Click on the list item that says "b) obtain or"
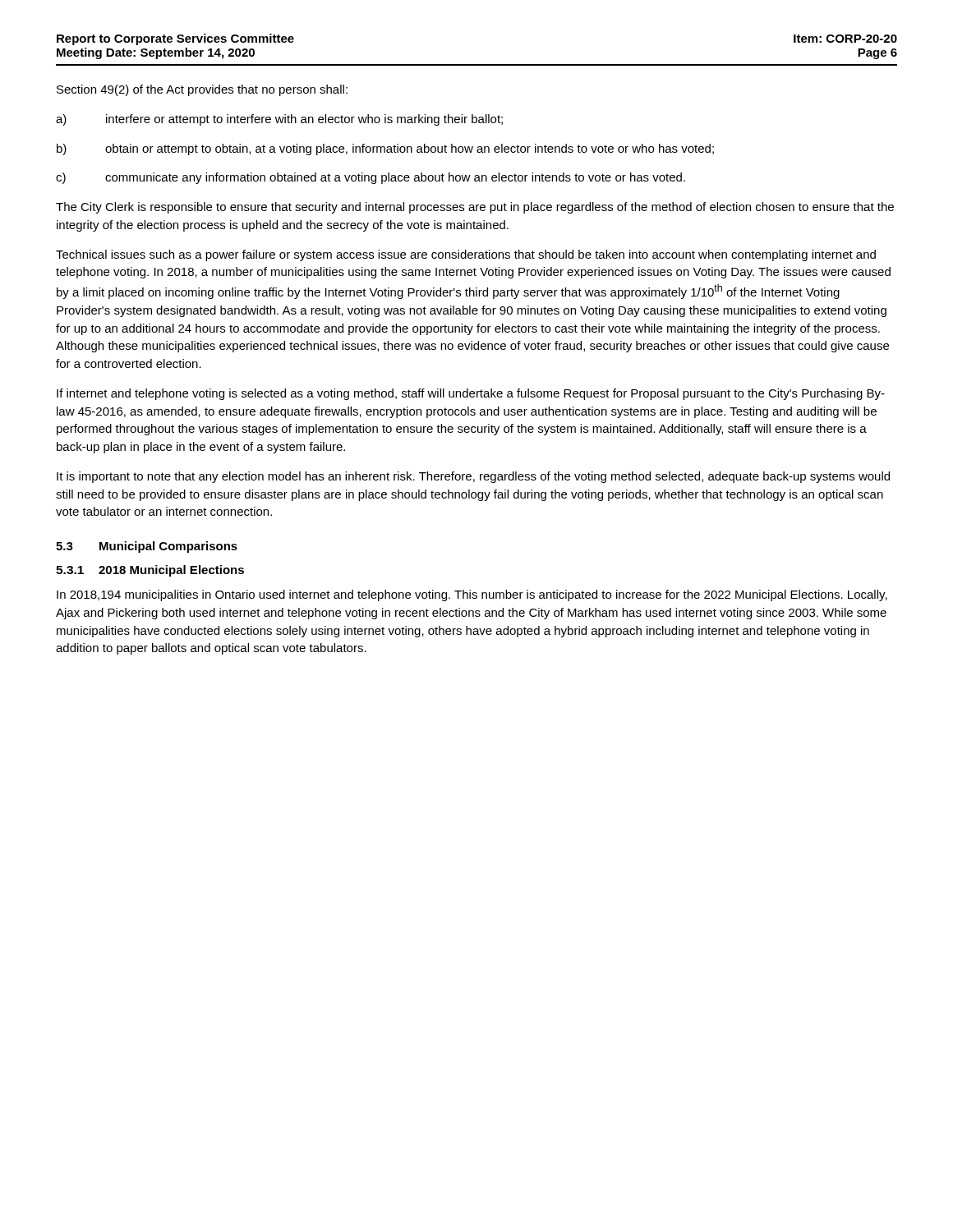Image resolution: width=953 pixels, height=1232 pixels. click(476, 148)
